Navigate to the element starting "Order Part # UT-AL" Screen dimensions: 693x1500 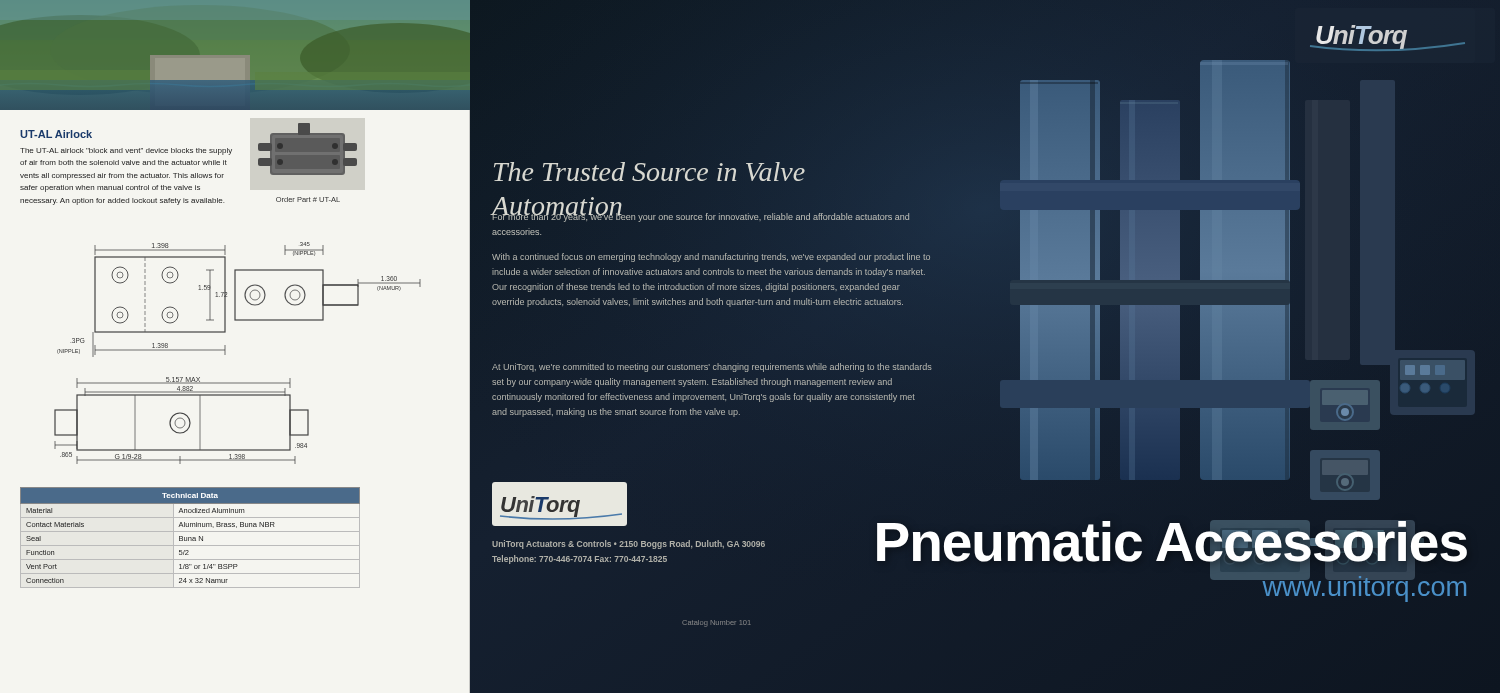pos(308,200)
